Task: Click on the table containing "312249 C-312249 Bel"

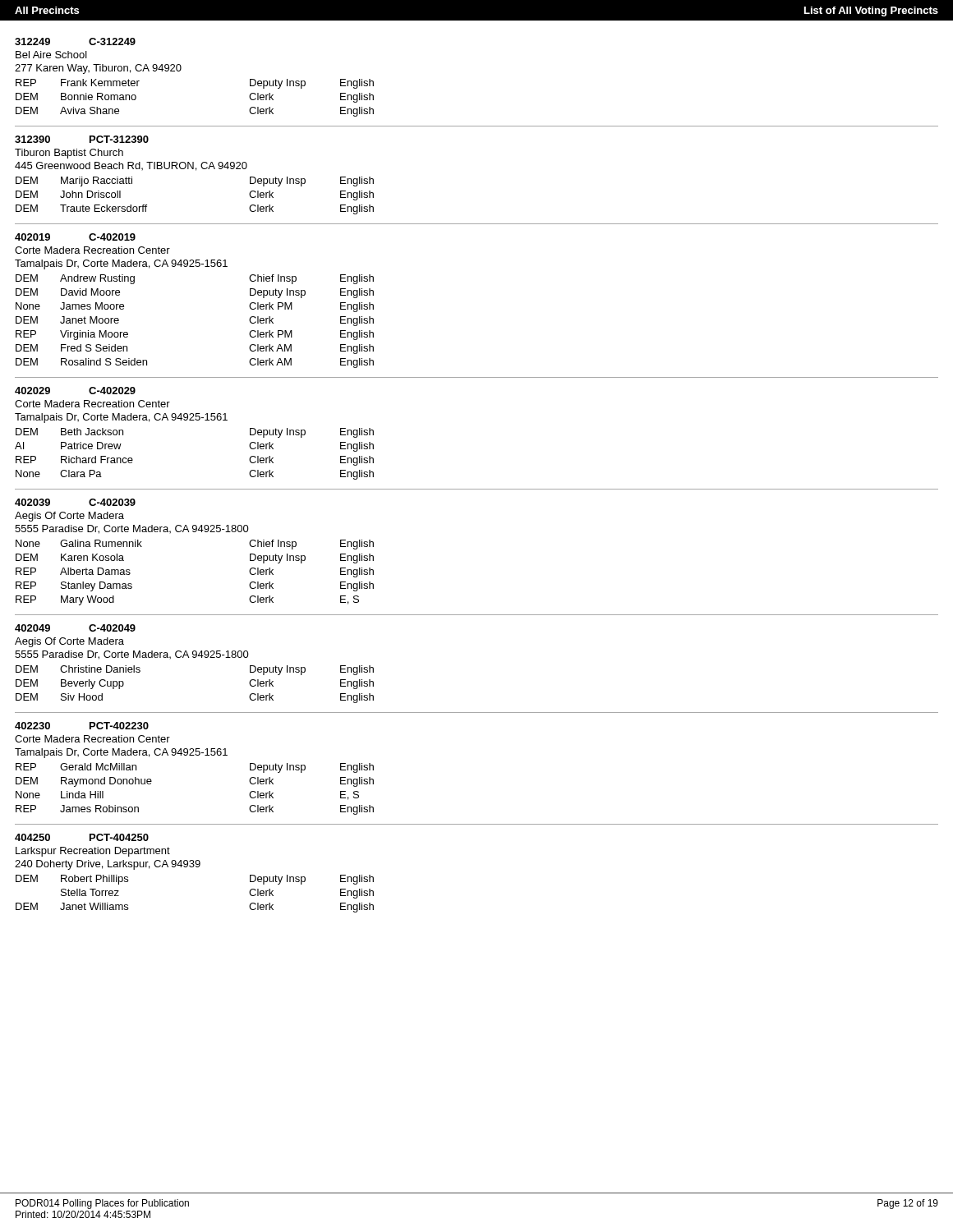Action: click(476, 76)
